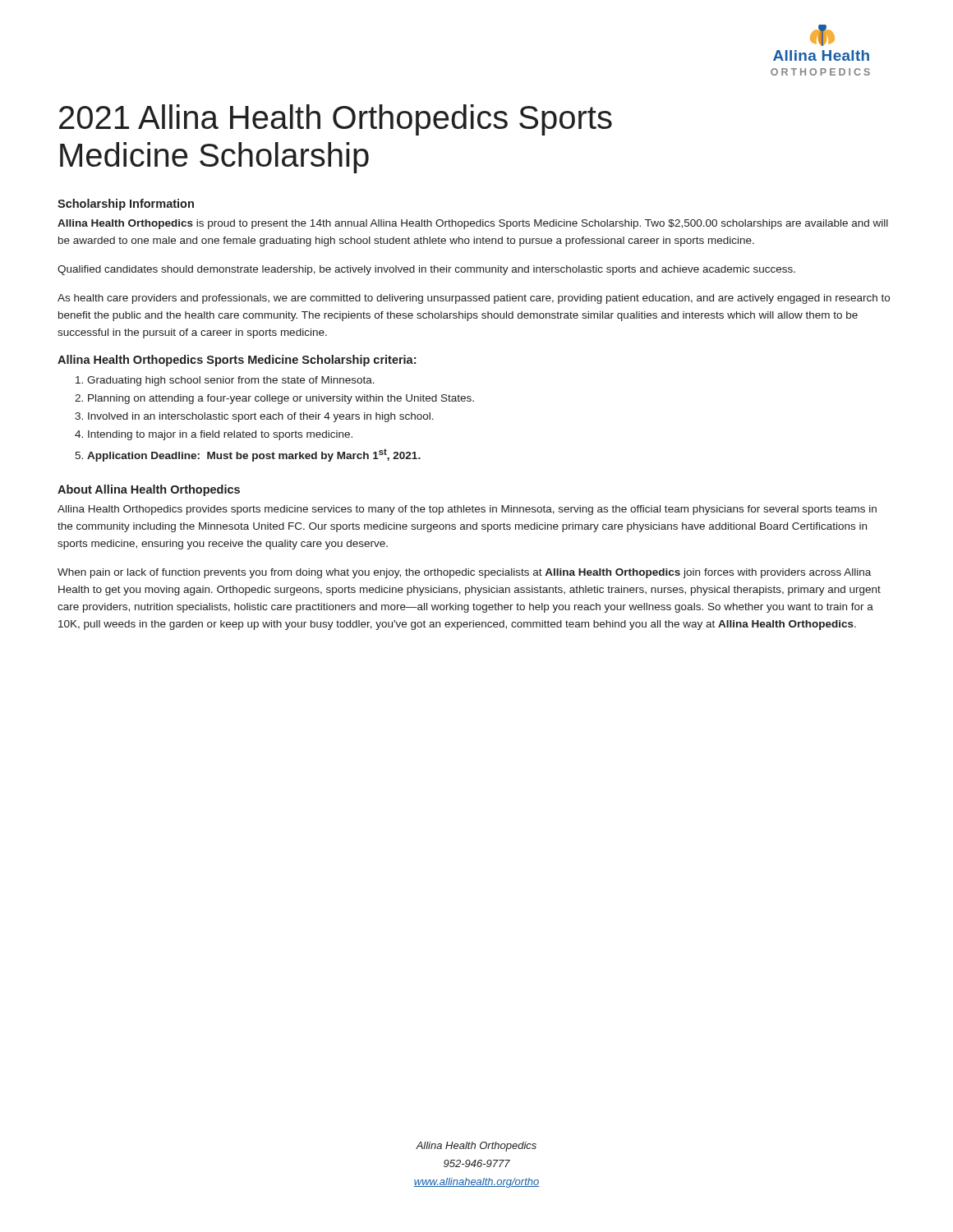
Task: Locate the block of text that opens with "Graduating high school"
Action: click(231, 379)
